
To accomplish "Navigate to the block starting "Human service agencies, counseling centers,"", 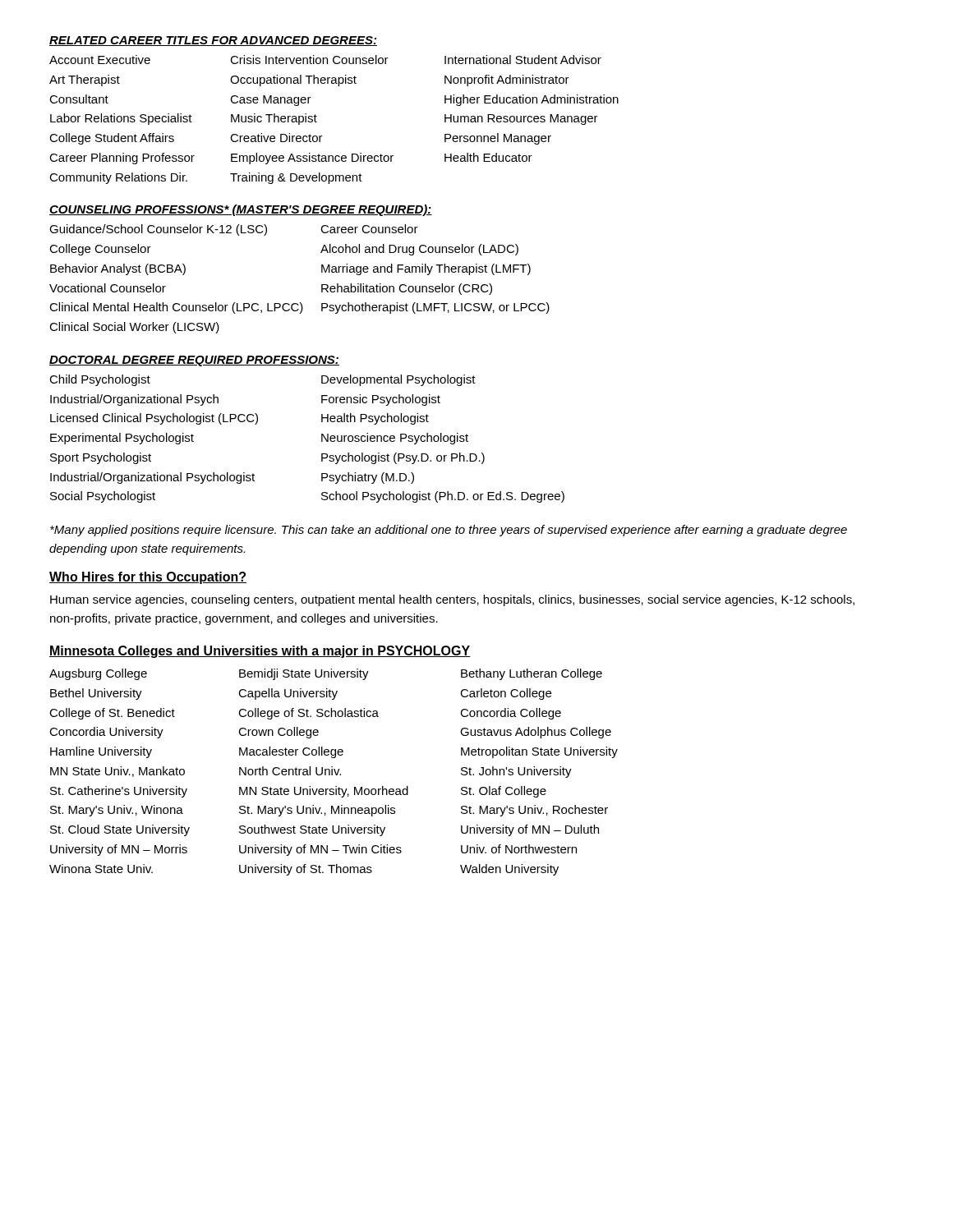I will [452, 608].
